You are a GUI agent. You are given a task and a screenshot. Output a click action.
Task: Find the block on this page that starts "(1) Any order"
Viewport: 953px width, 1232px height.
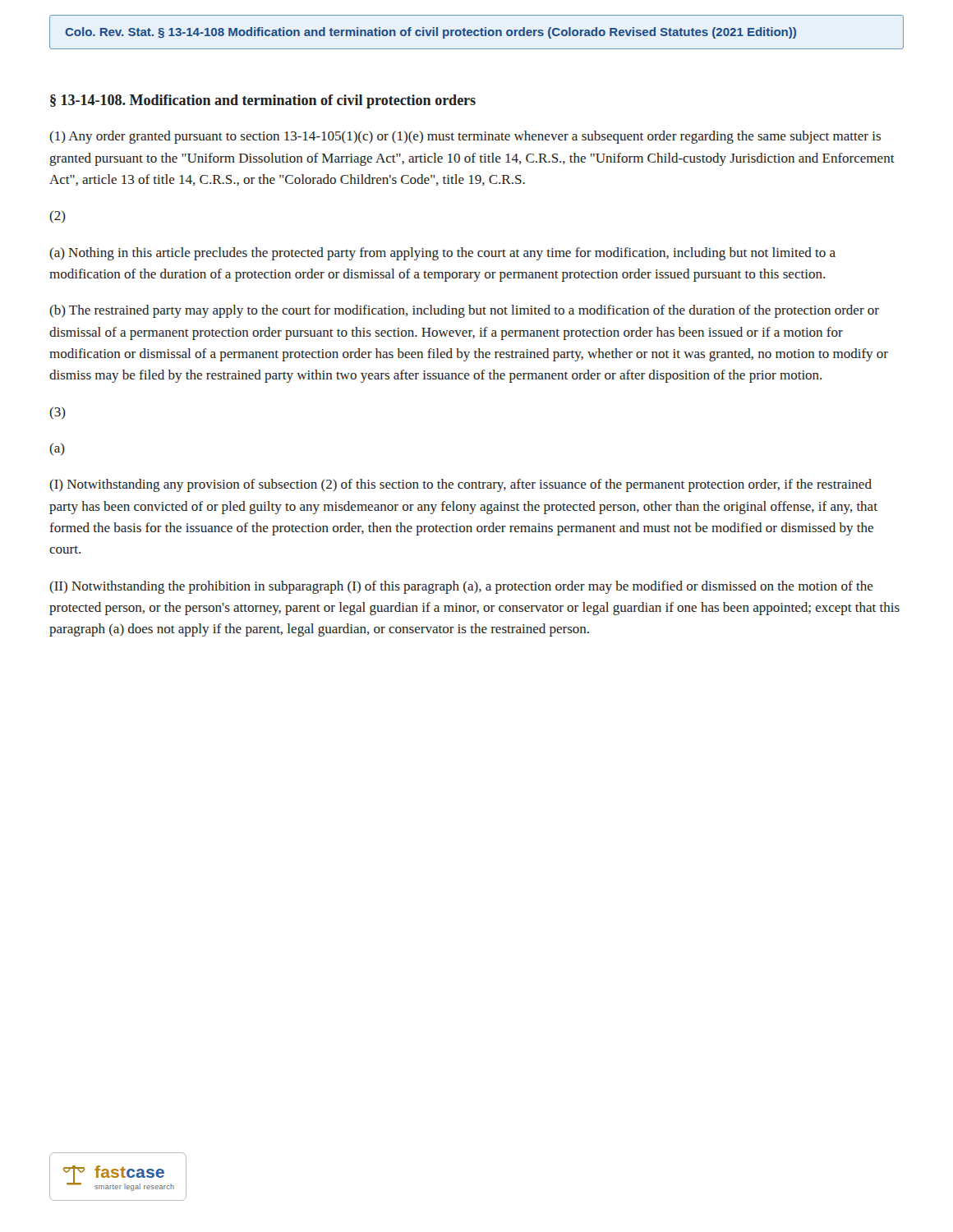[472, 158]
